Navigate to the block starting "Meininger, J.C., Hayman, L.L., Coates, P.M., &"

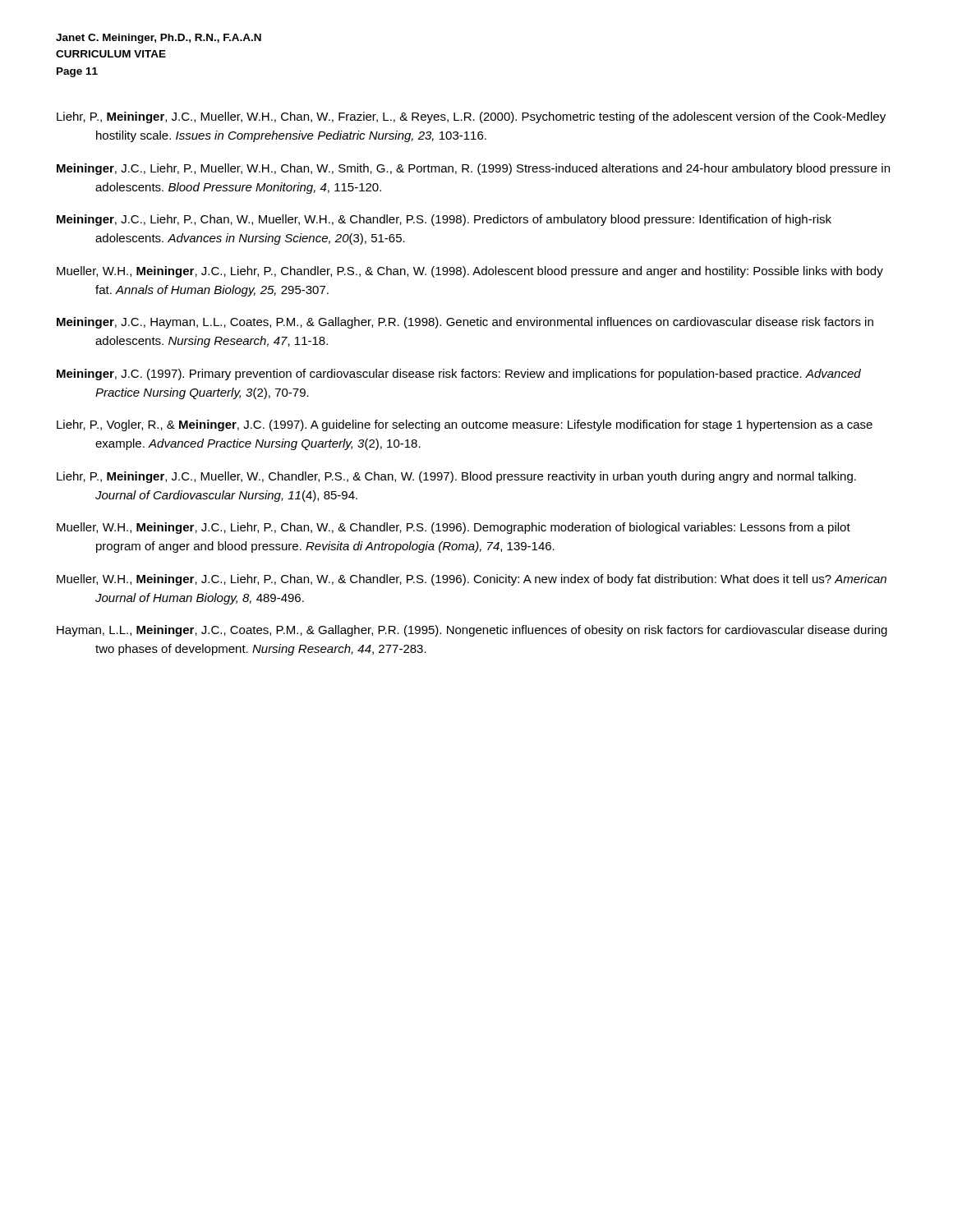476,331
